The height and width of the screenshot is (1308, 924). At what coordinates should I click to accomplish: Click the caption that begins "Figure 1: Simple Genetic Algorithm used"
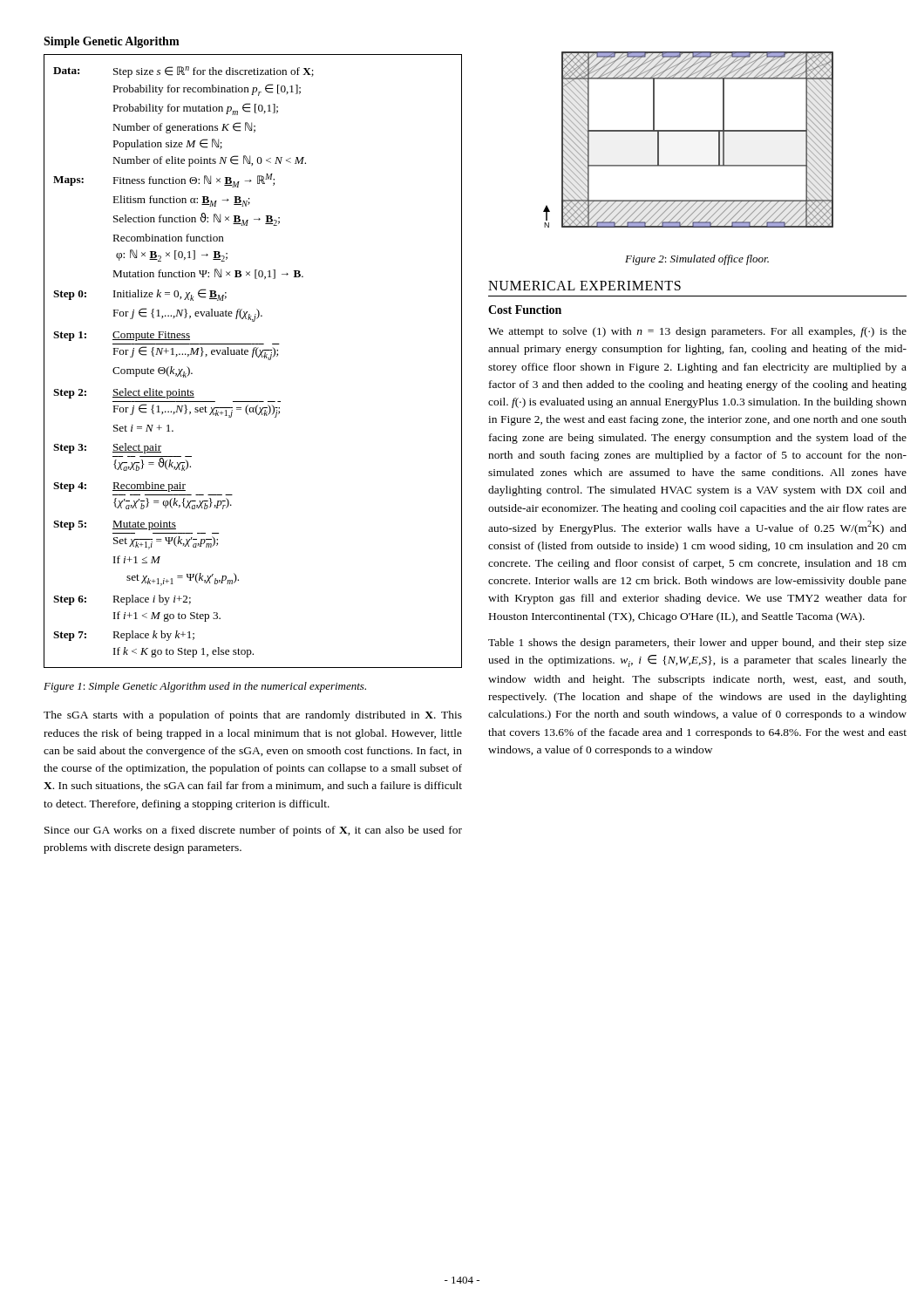pyautogui.click(x=205, y=686)
